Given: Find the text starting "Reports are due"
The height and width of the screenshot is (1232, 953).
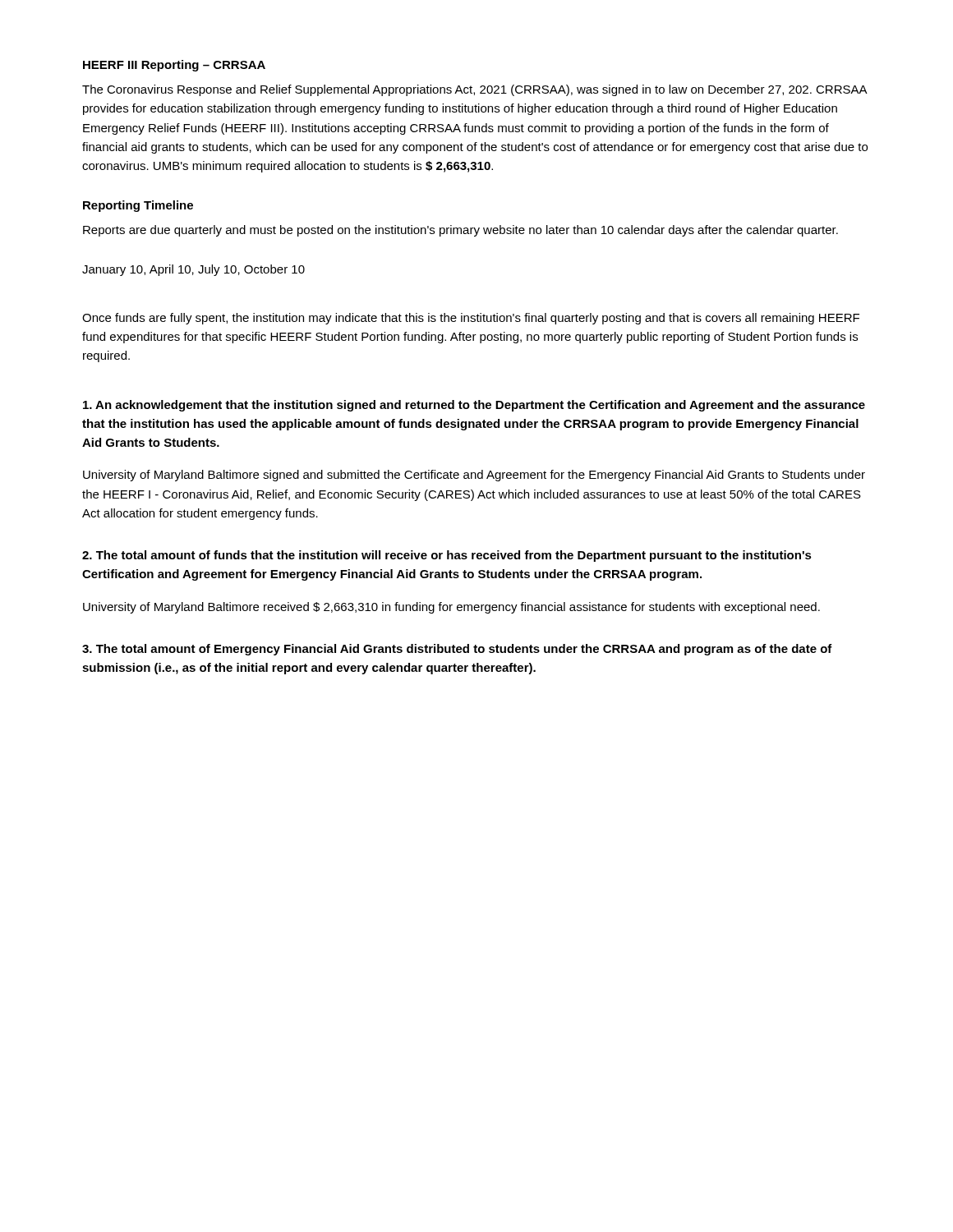Looking at the screenshot, I should pos(460,230).
